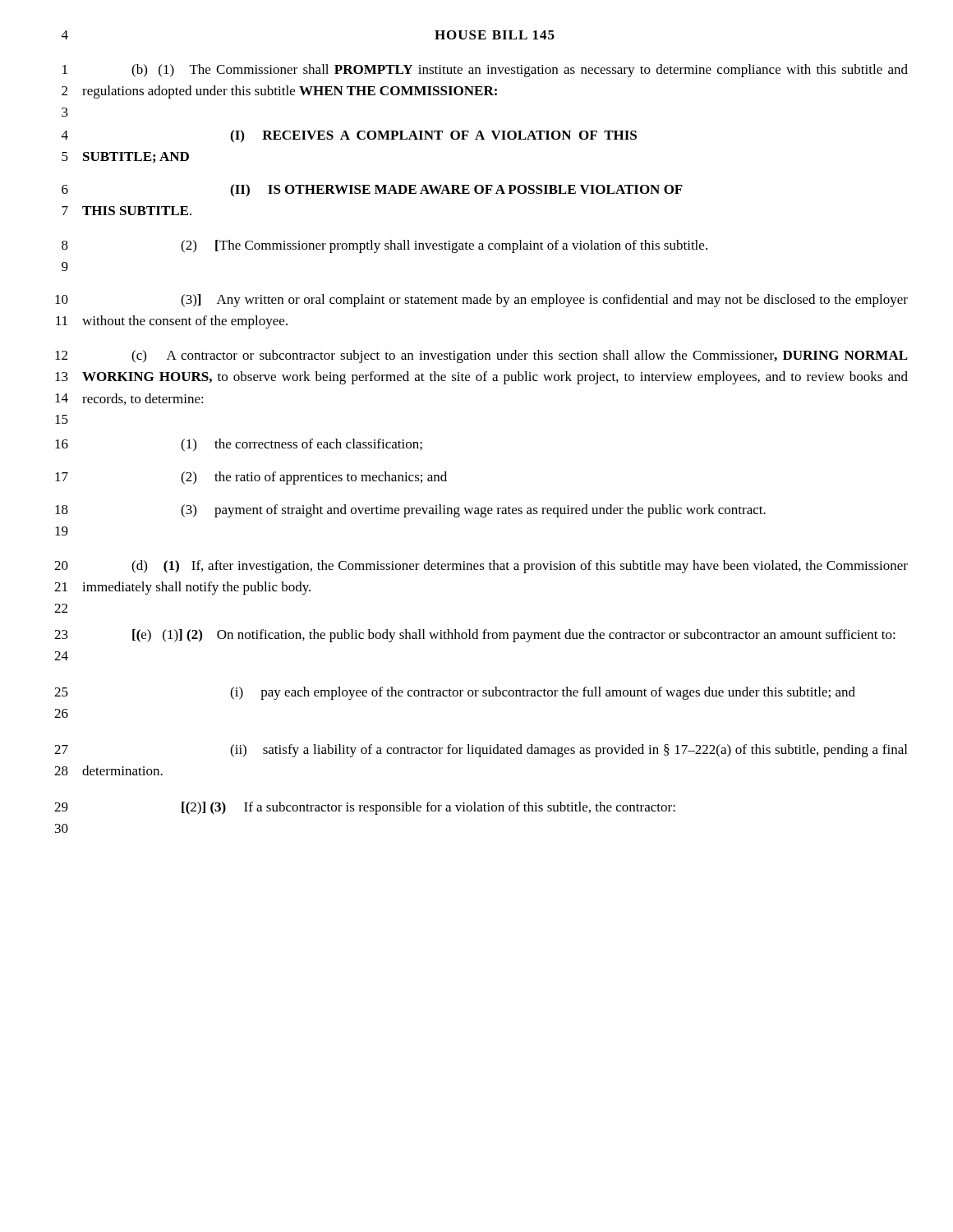Navigate to the region starting "25 26 (i) pay each employee"
Image resolution: width=953 pixels, height=1232 pixels.
470,693
